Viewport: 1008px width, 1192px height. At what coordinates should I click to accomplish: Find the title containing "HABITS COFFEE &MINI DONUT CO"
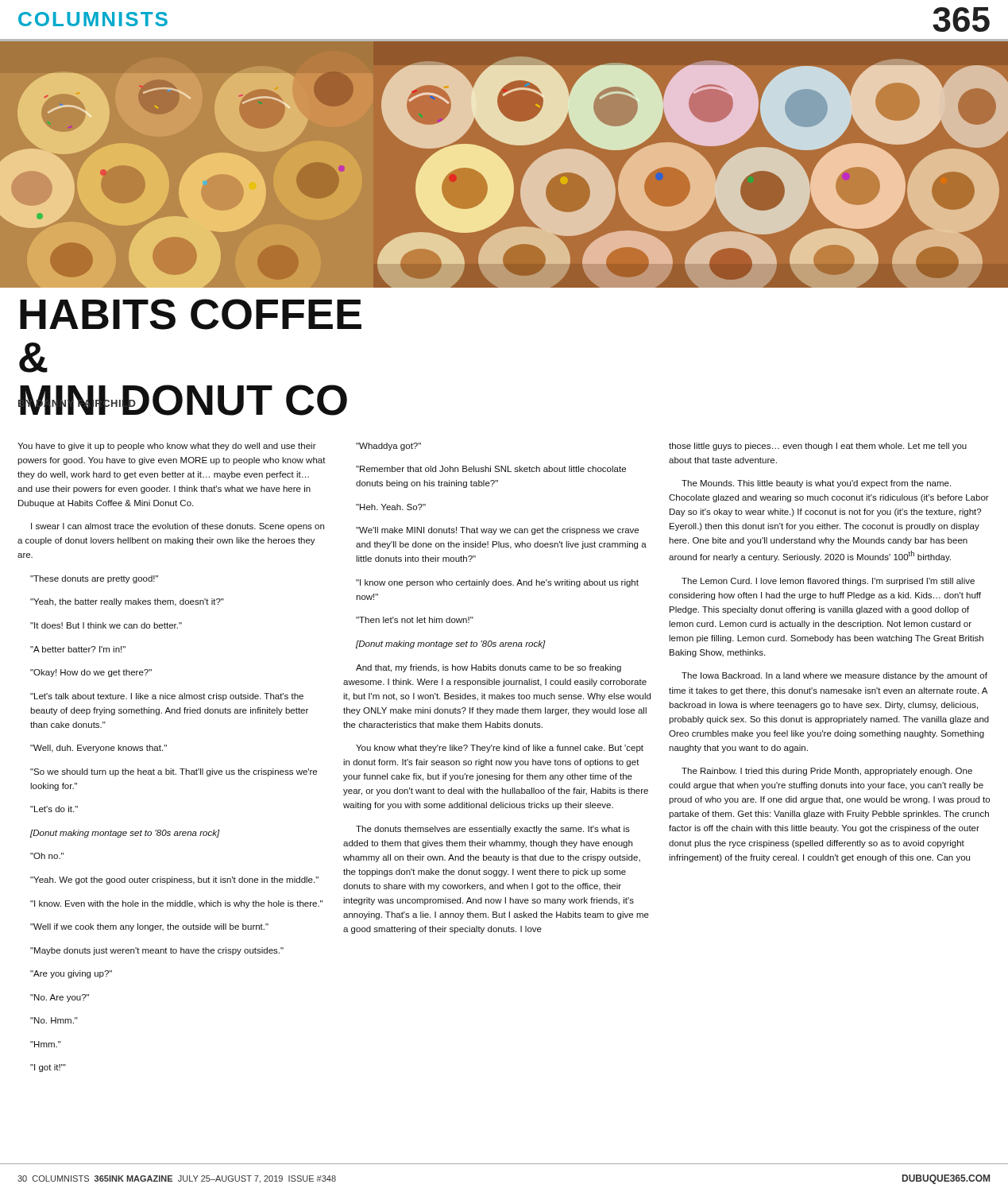pyautogui.click(x=191, y=314)
